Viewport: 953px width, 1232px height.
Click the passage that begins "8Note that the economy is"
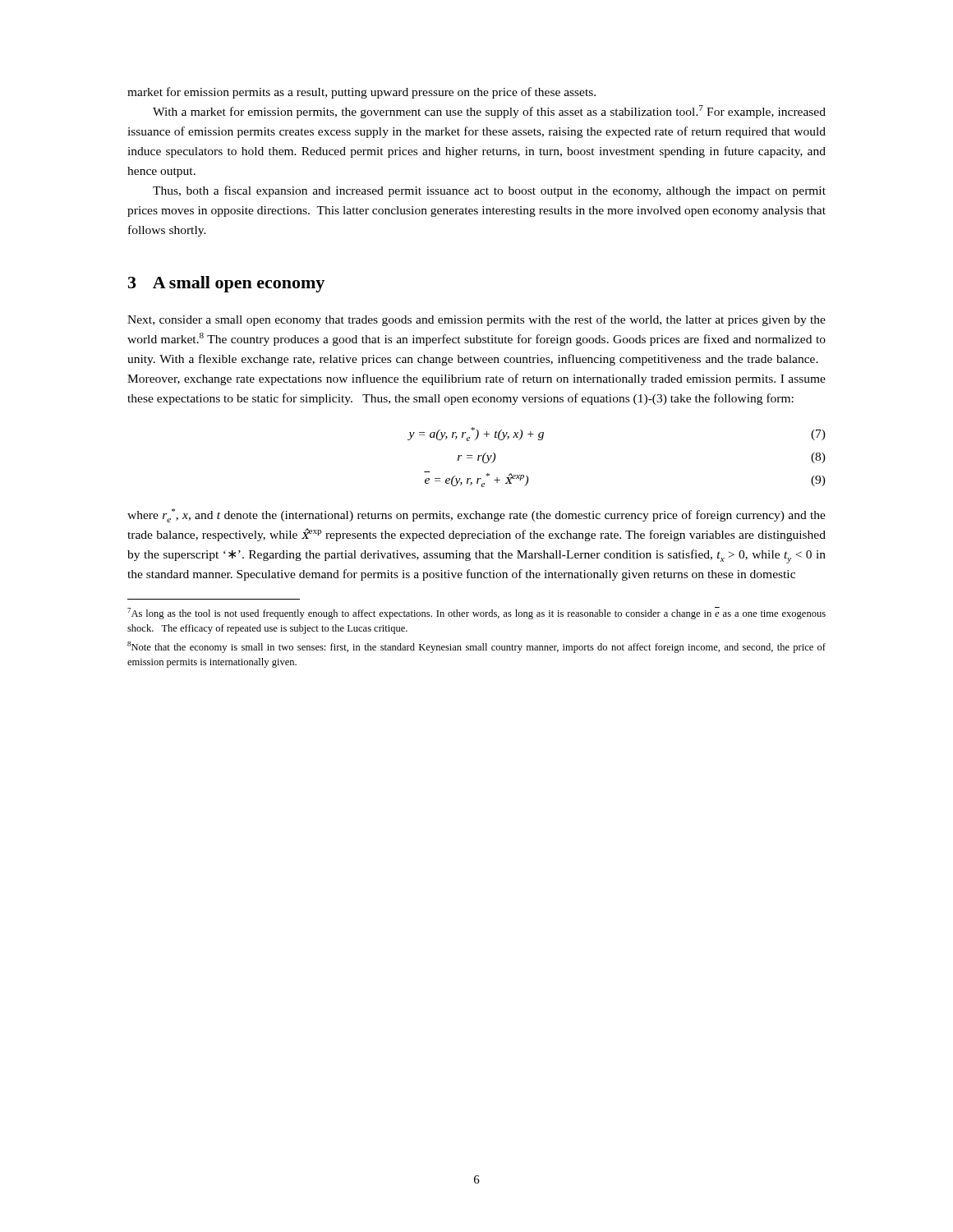coord(476,654)
